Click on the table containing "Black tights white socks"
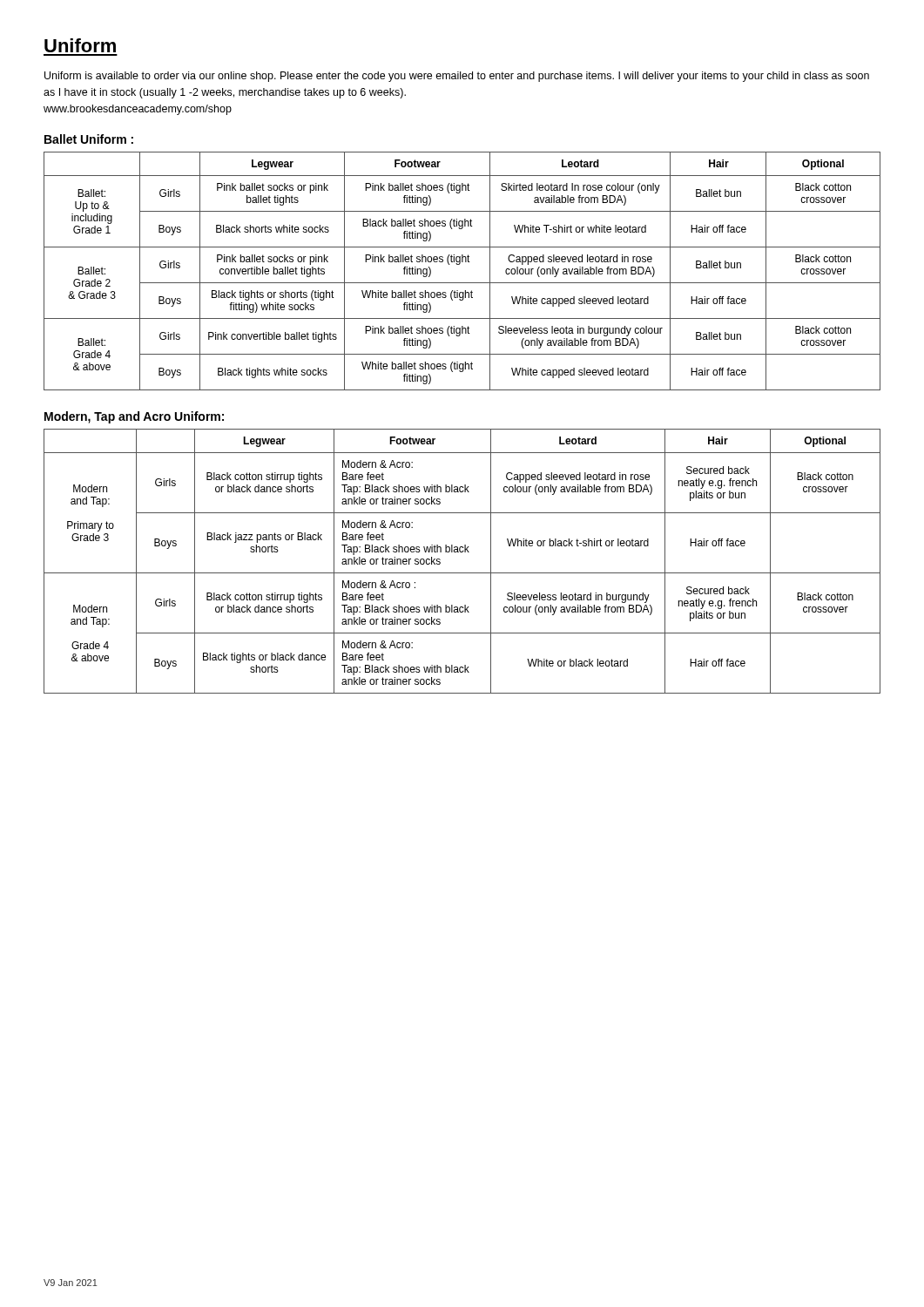924x1307 pixels. click(x=462, y=271)
